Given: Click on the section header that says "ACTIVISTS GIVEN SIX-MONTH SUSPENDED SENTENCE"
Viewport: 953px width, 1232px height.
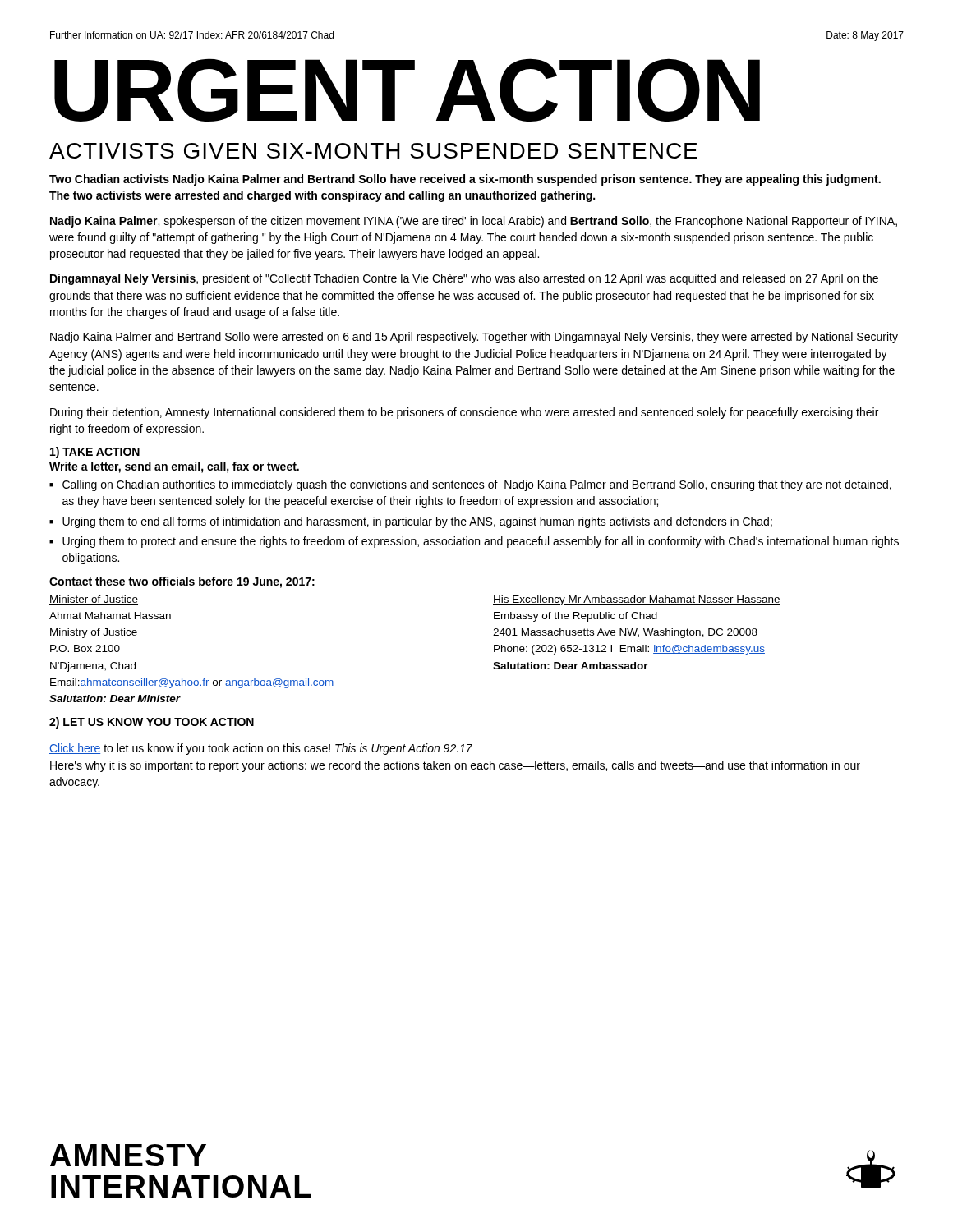Looking at the screenshot, I should tap(374, 151).
